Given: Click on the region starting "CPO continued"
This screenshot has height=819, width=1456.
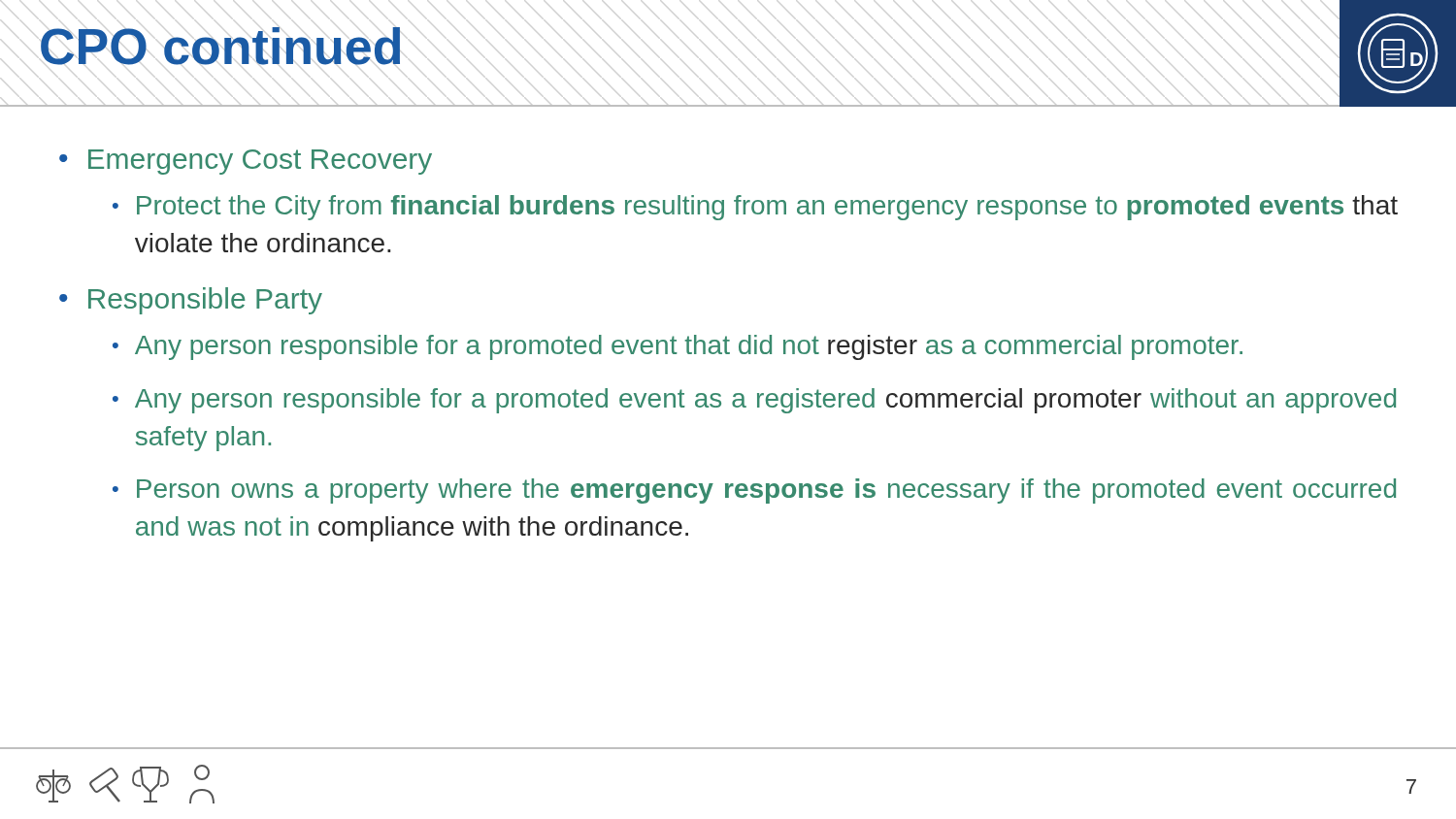Looking at the screenshot, I should point(221,47).
